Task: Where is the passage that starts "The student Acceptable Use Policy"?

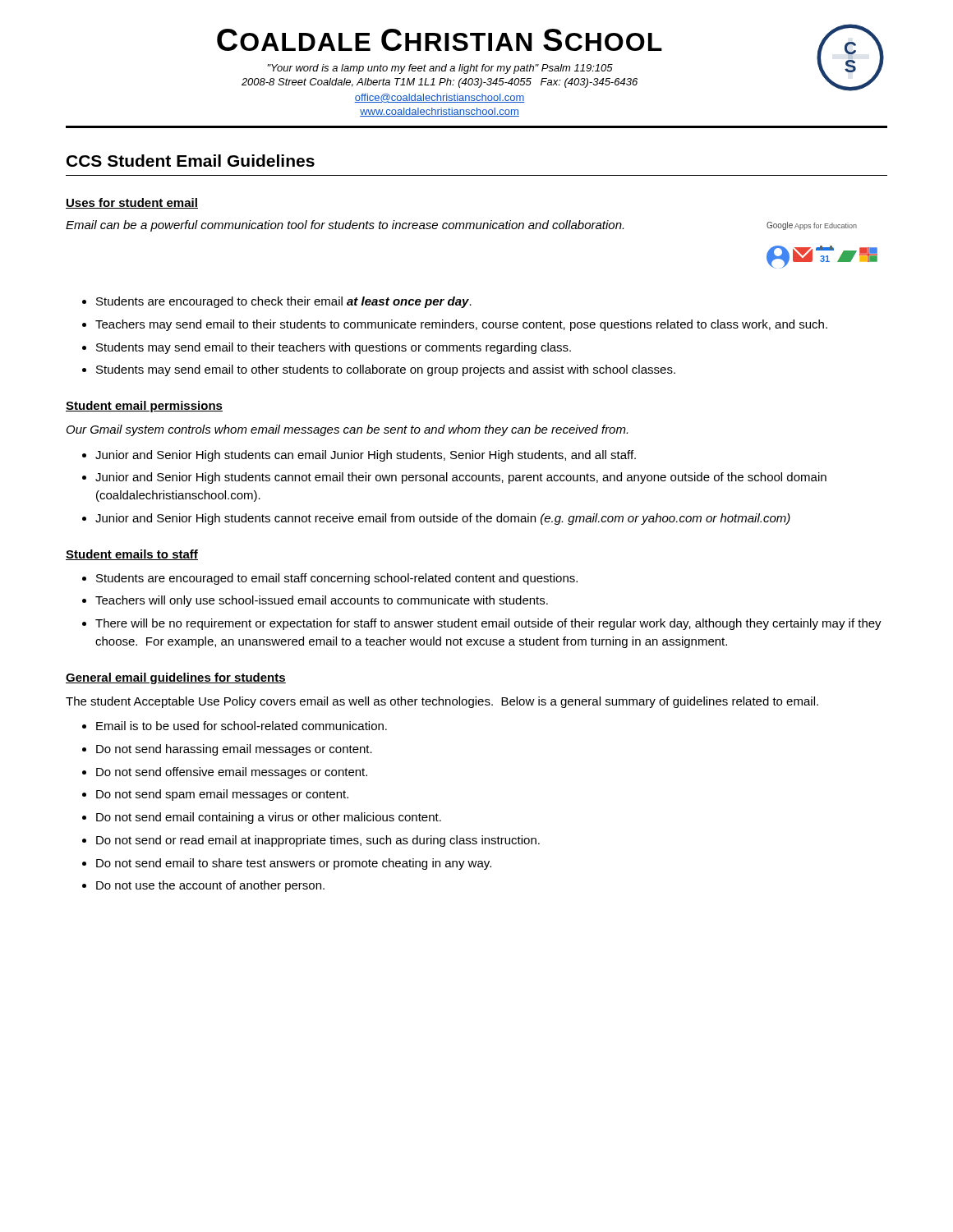Action: coord(442,701)
